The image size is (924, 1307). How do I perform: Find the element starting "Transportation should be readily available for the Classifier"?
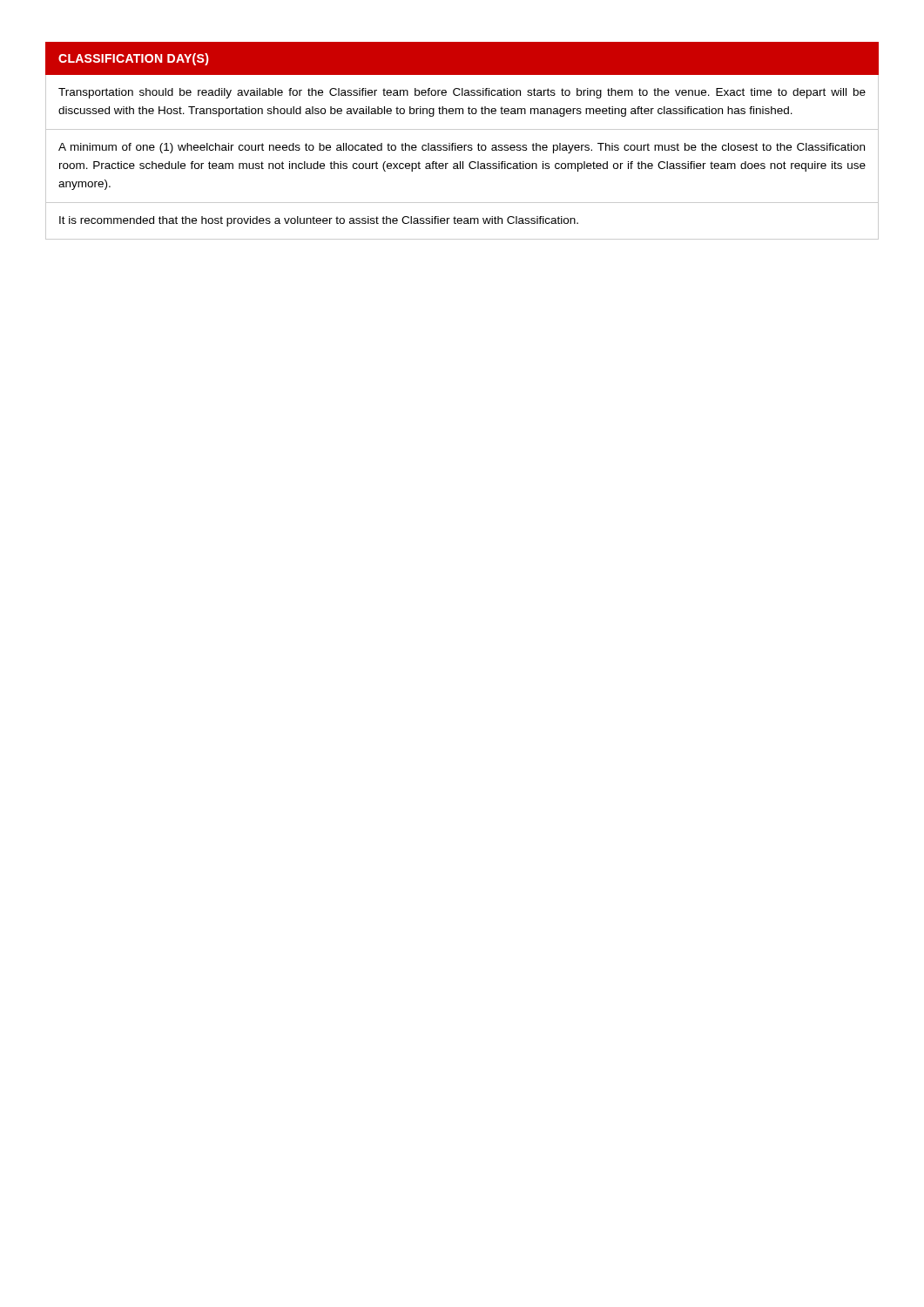462,101
